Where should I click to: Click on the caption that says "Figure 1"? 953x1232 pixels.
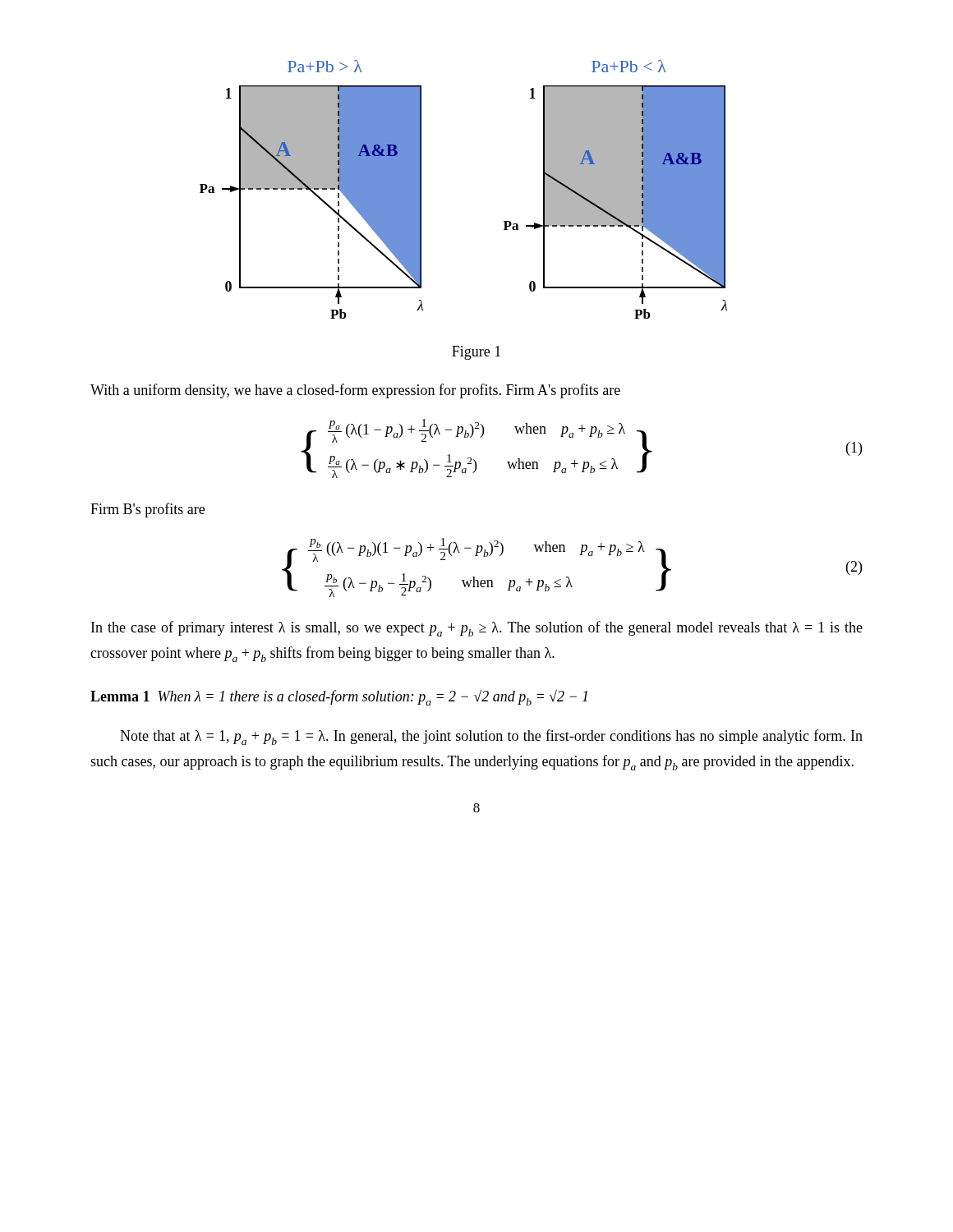tap(476, 352)
